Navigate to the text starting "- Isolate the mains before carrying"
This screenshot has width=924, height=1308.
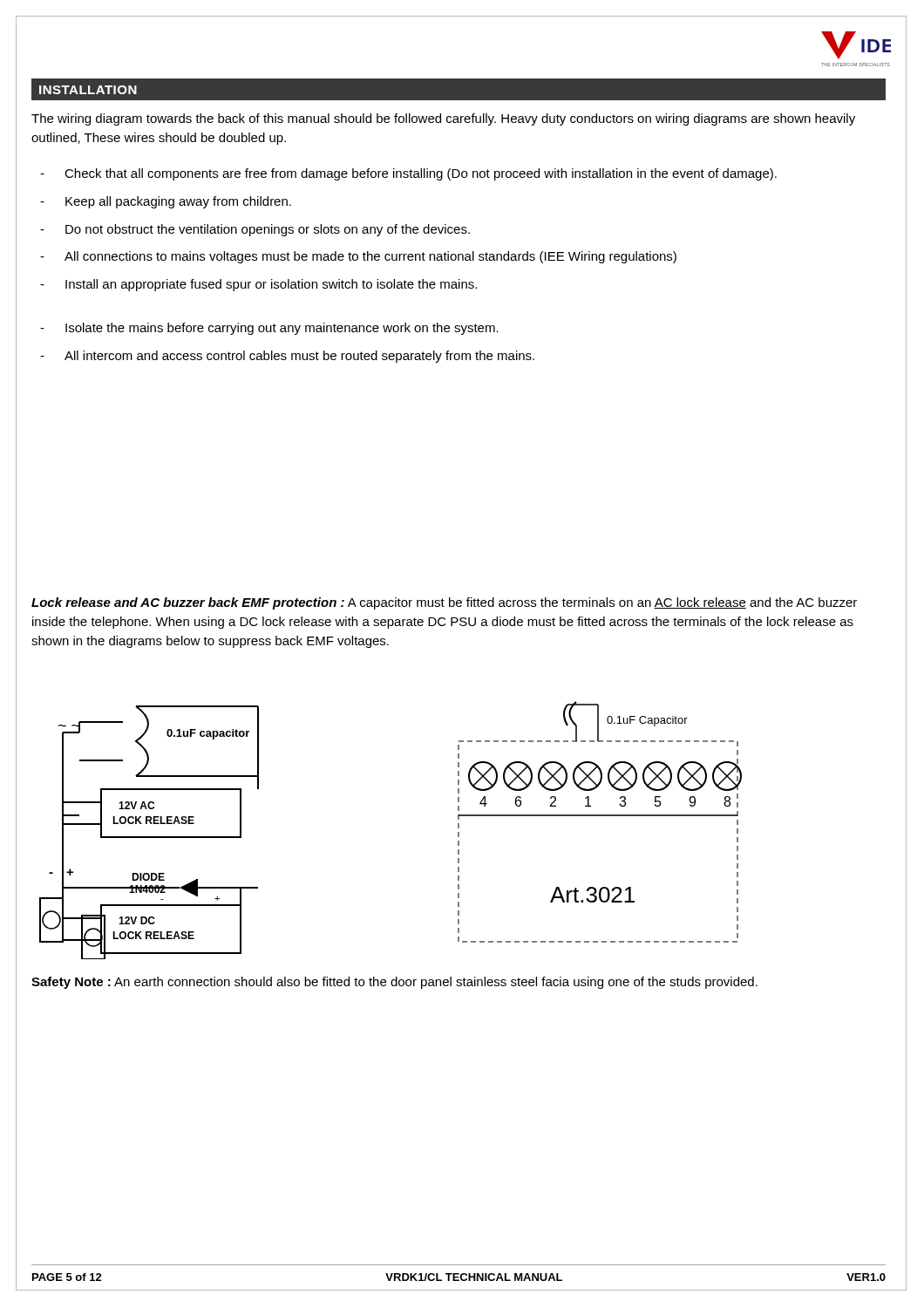(x=459, y=328)
